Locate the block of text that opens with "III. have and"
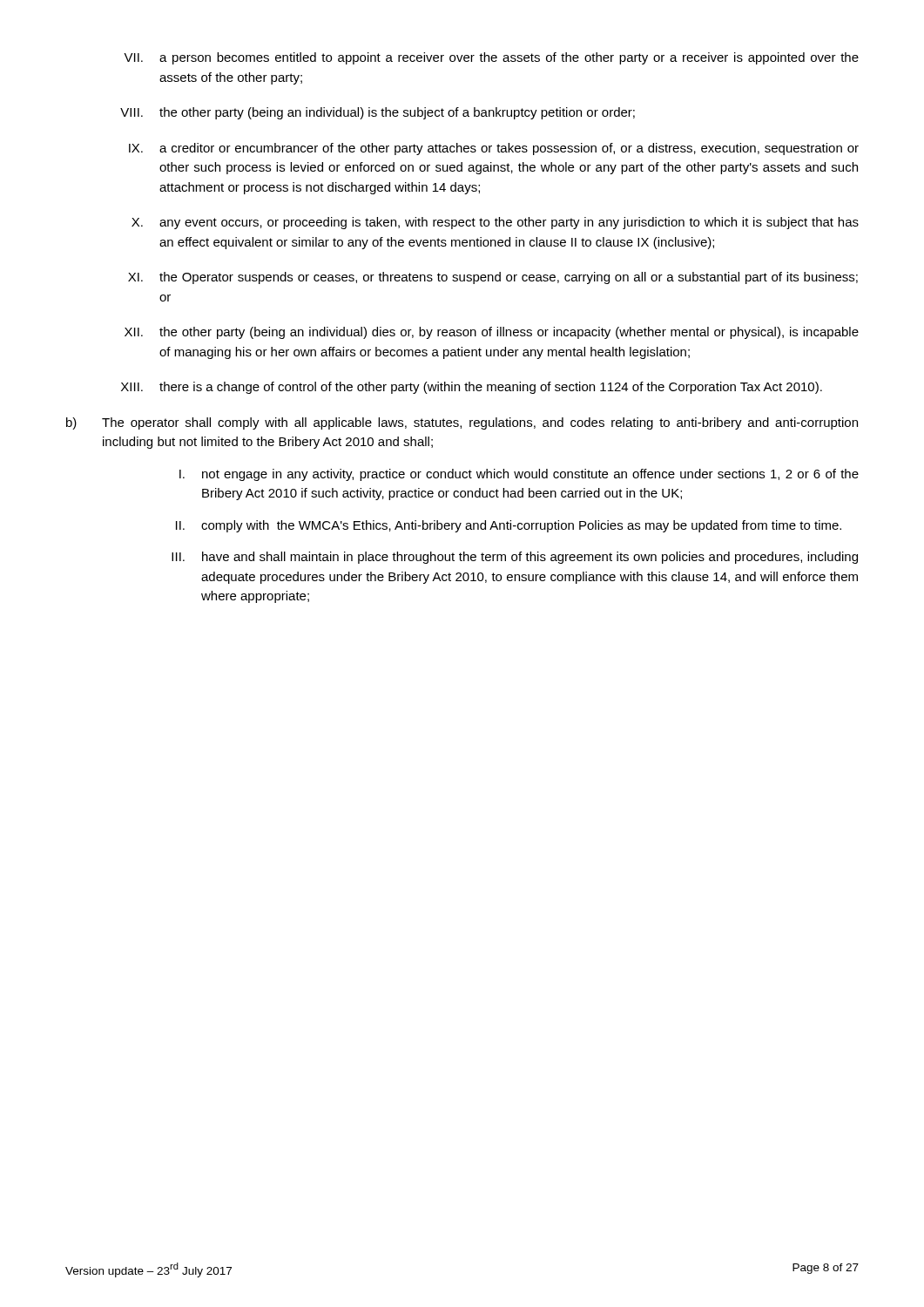The image size is (924, 1307). pyautogui.click(x=501, y=577)
